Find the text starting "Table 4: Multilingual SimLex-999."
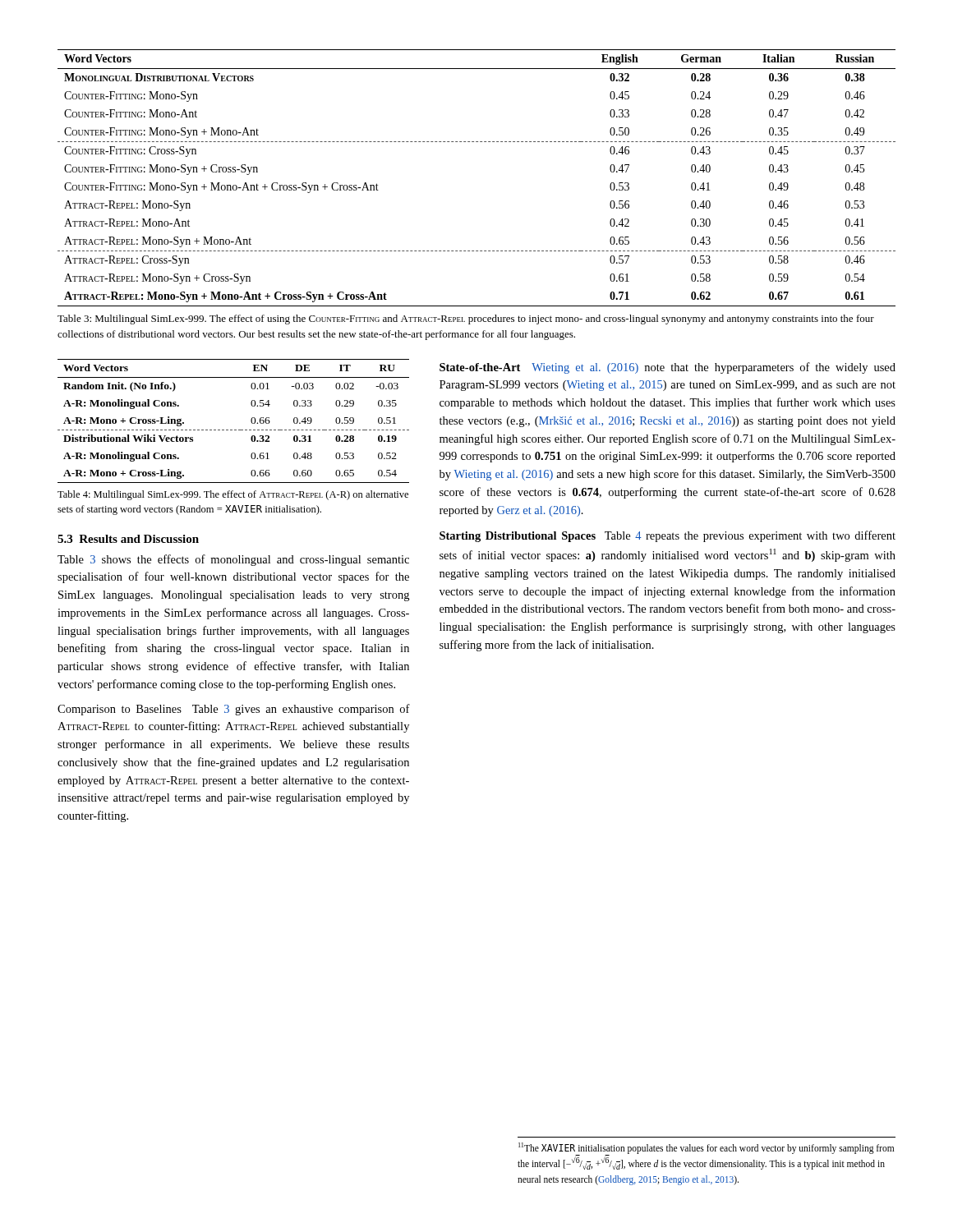The image size is (953, 1232). (x=233, y=502)
